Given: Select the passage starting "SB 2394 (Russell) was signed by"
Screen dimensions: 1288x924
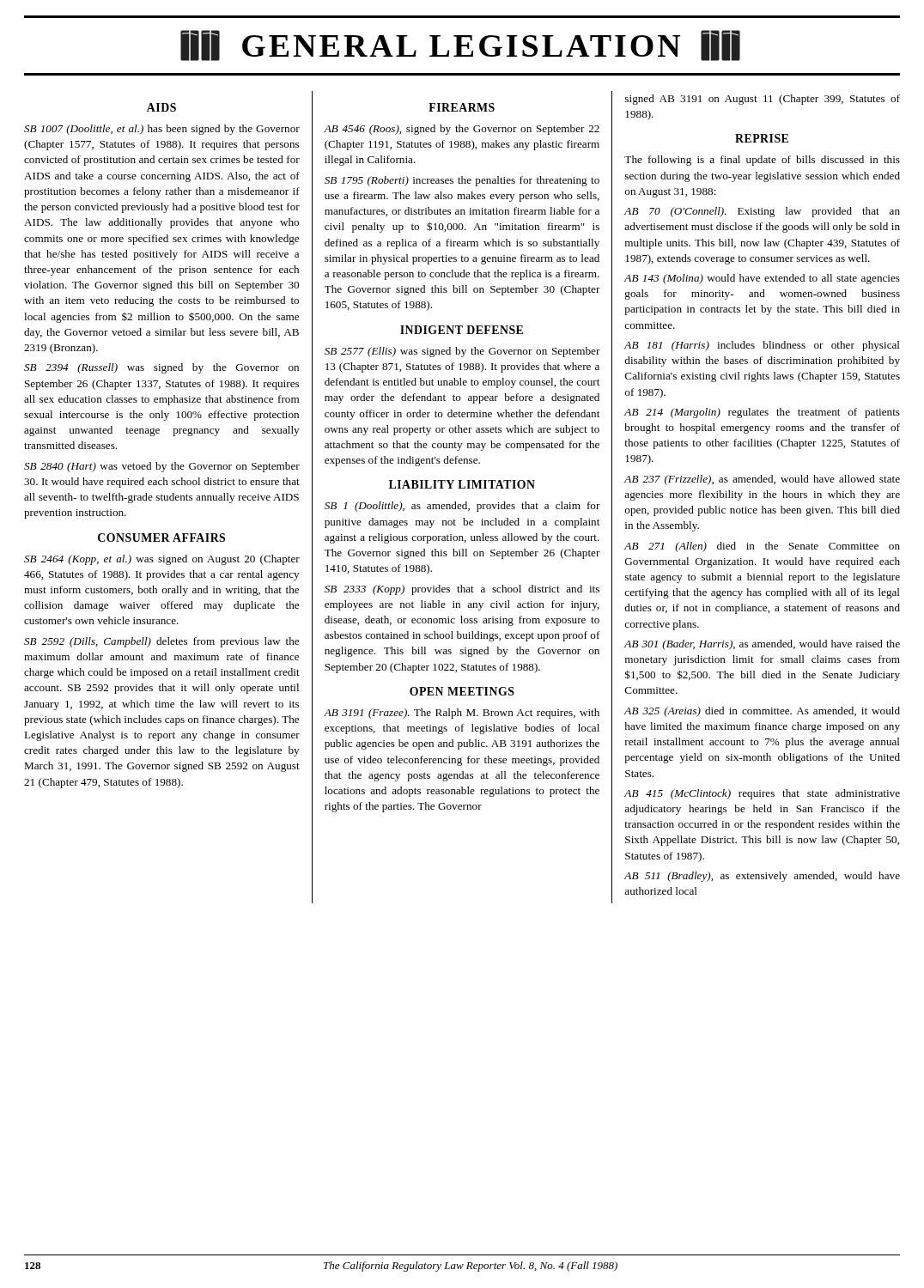Looking at the screenshot, I should (162, 407).
